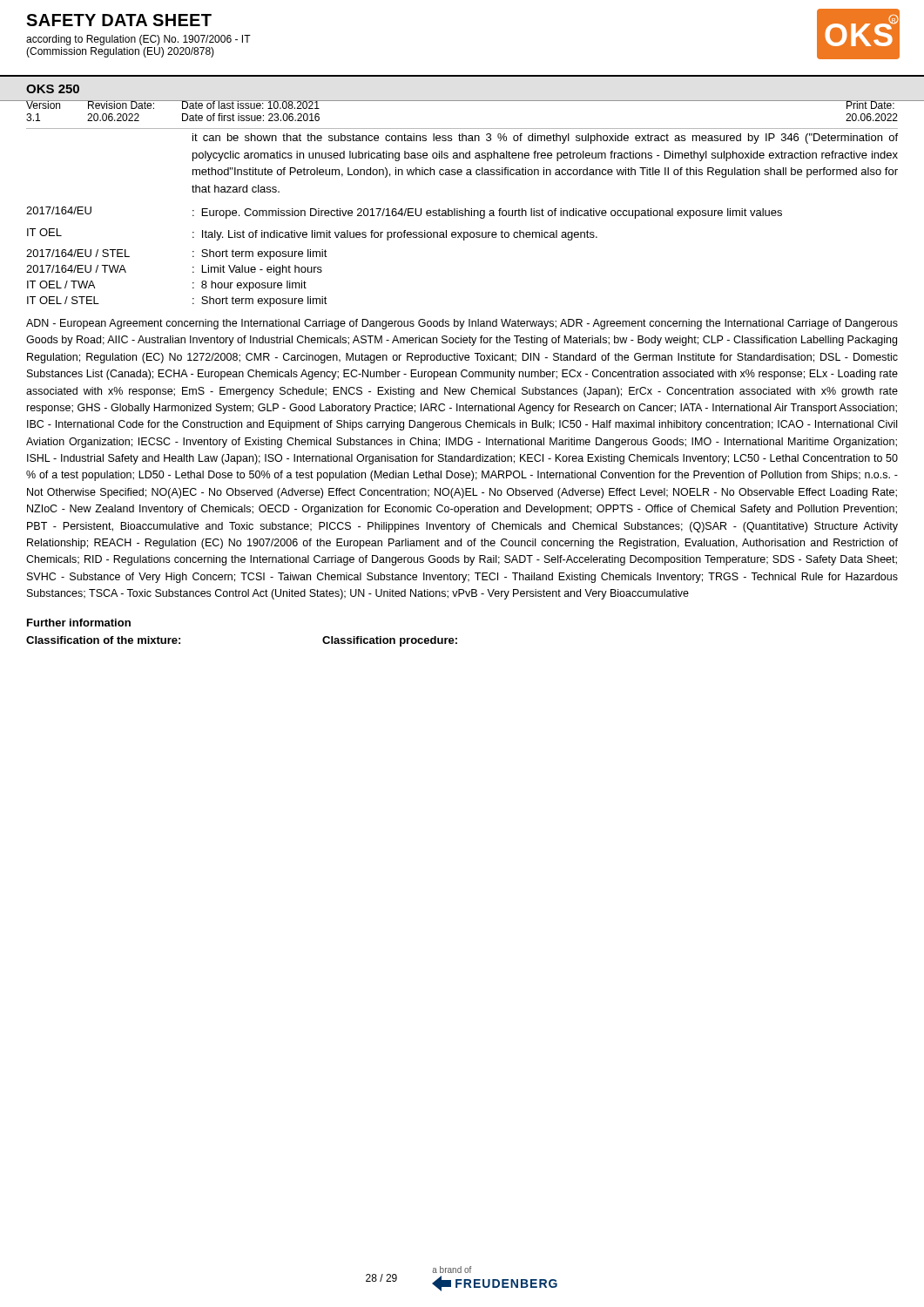Screen dimensions: 1307x924
Task: Select the passage starting "OKS 250"
Action: coord(53,88)
